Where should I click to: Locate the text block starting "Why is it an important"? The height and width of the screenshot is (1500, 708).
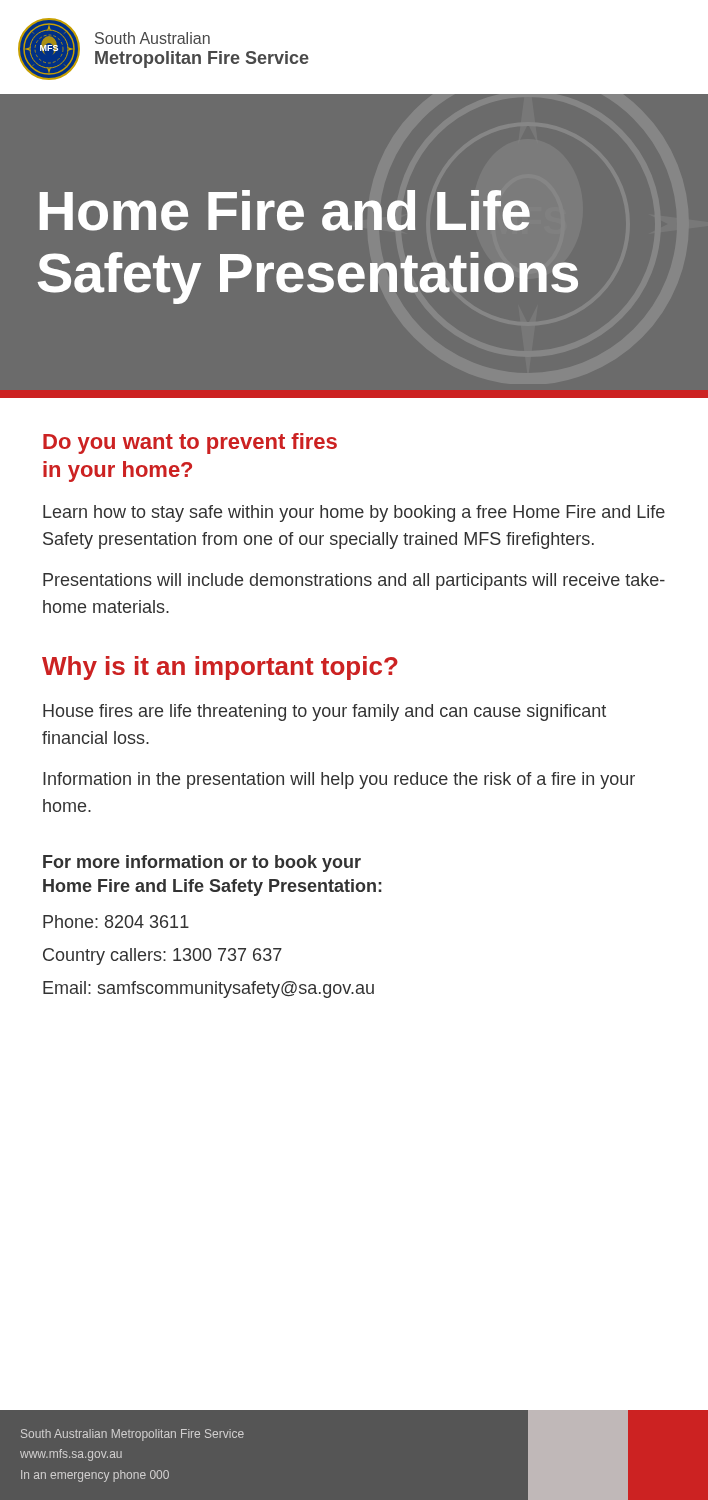(x=220, y=666)
